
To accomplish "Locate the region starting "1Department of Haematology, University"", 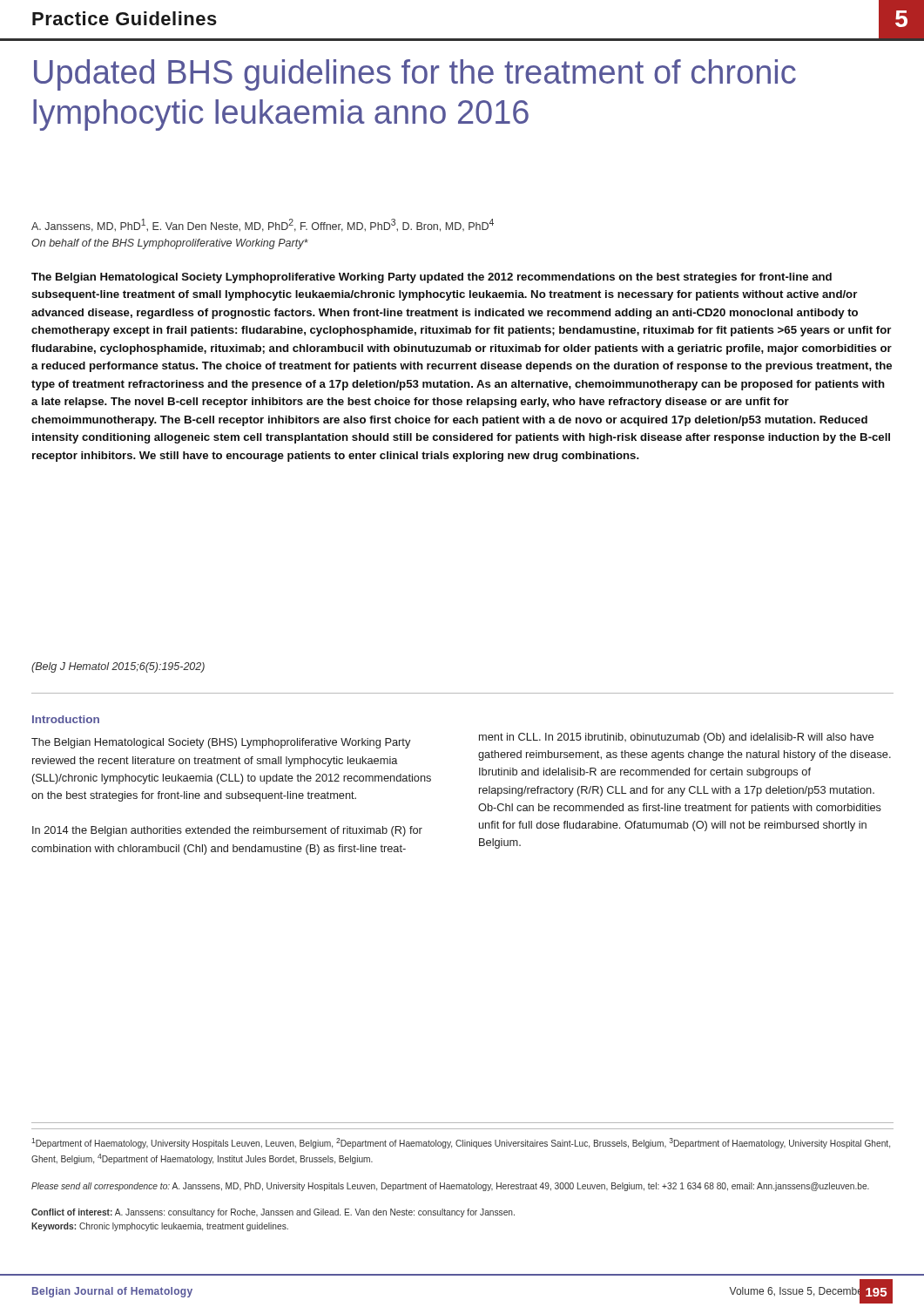I will tap(462, 1184).
